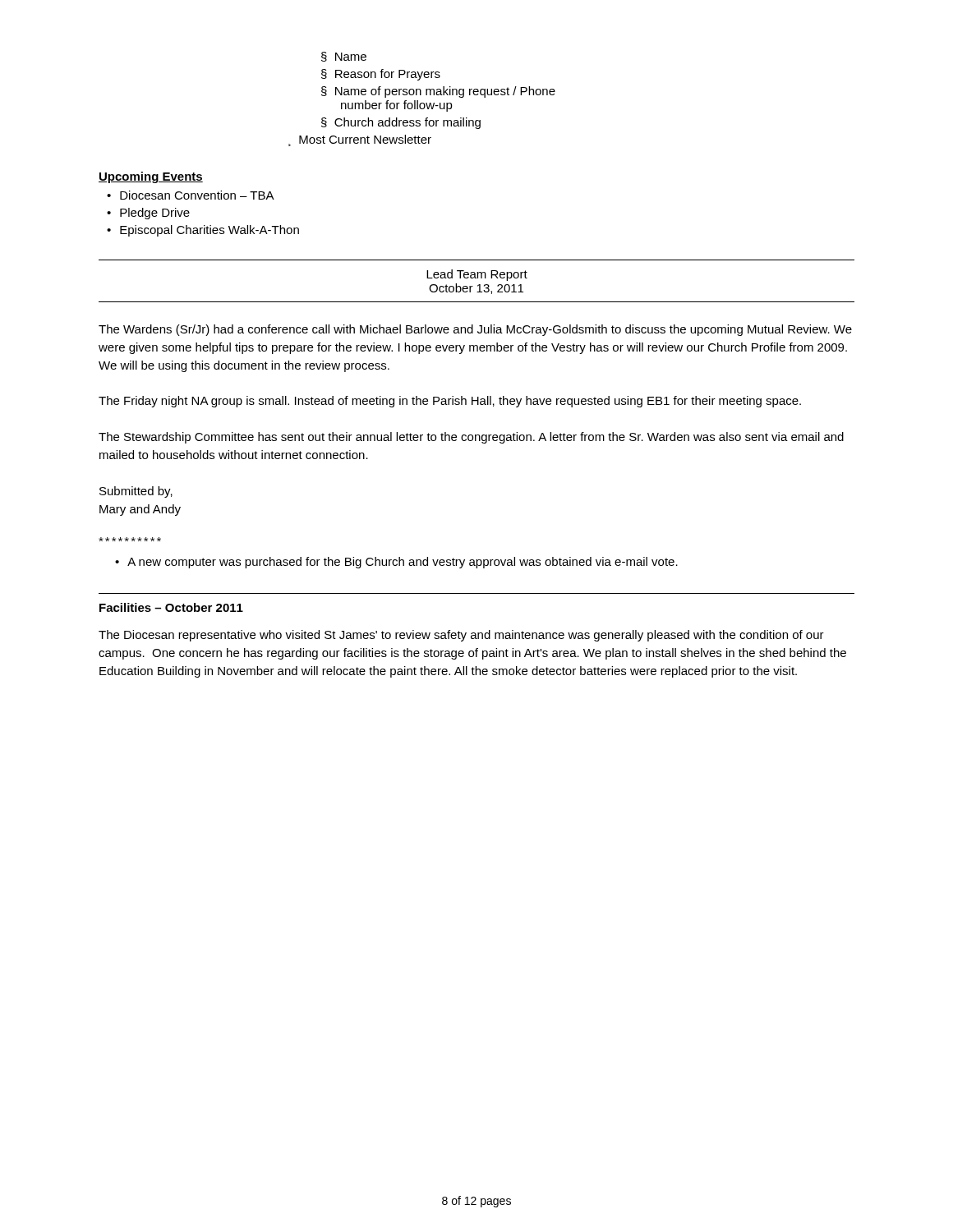Screen dimensions: 1232x953
Task: Select the text block with the text "The Friday night NA group is"
Action: click(450, 401)
